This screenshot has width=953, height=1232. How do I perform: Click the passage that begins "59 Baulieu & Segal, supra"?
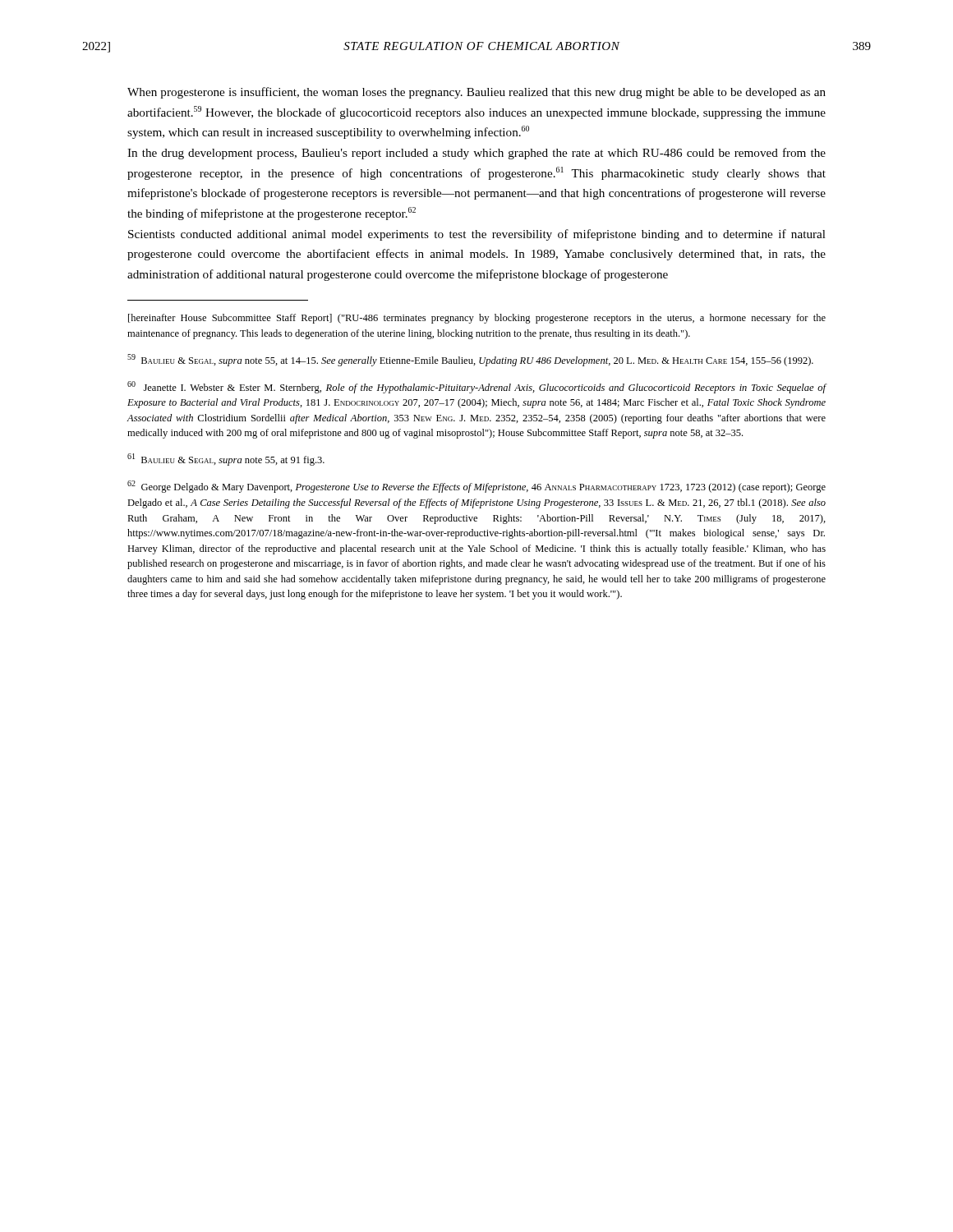476,360
